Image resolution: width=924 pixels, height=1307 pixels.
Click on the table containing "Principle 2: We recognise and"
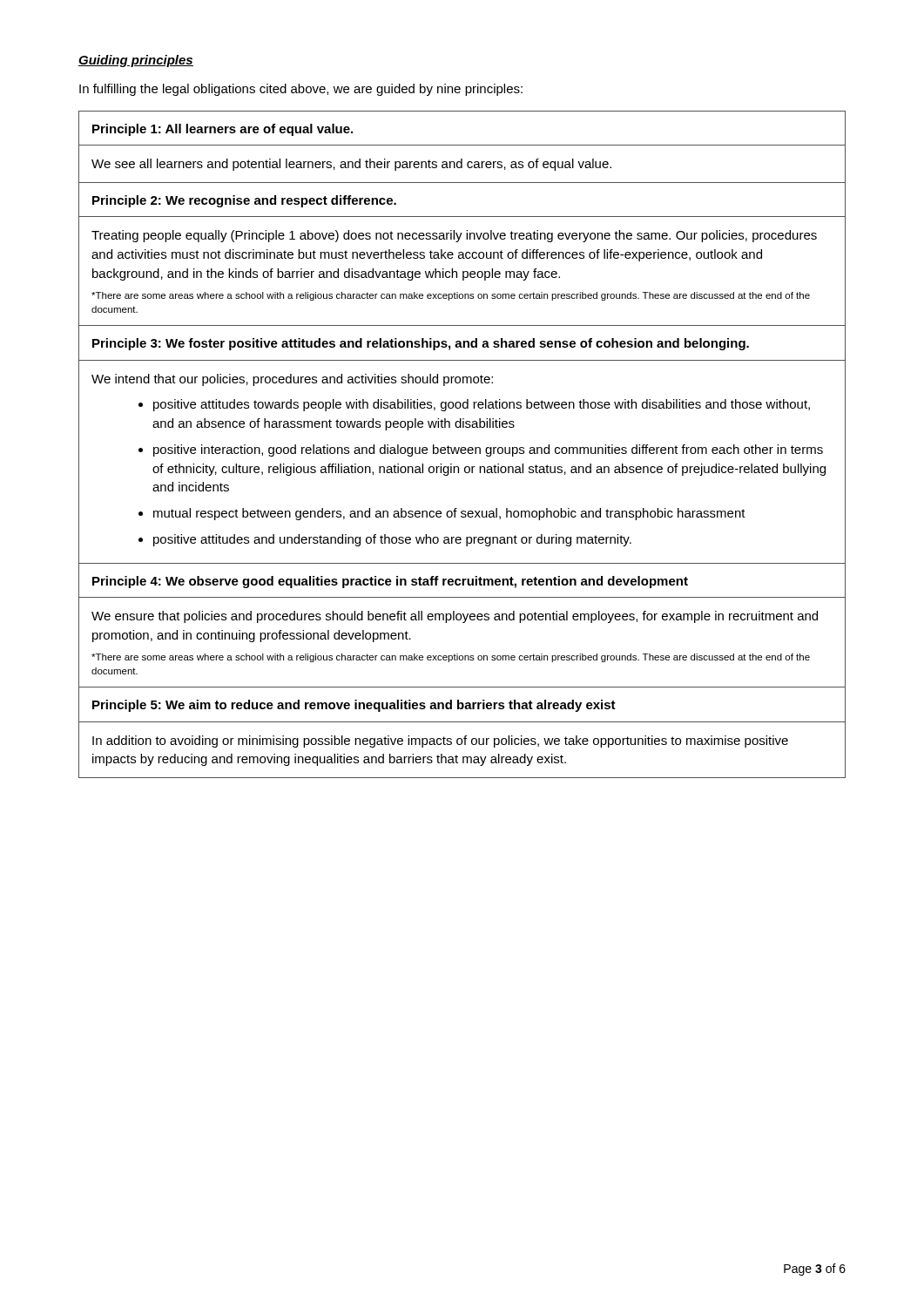462,254
